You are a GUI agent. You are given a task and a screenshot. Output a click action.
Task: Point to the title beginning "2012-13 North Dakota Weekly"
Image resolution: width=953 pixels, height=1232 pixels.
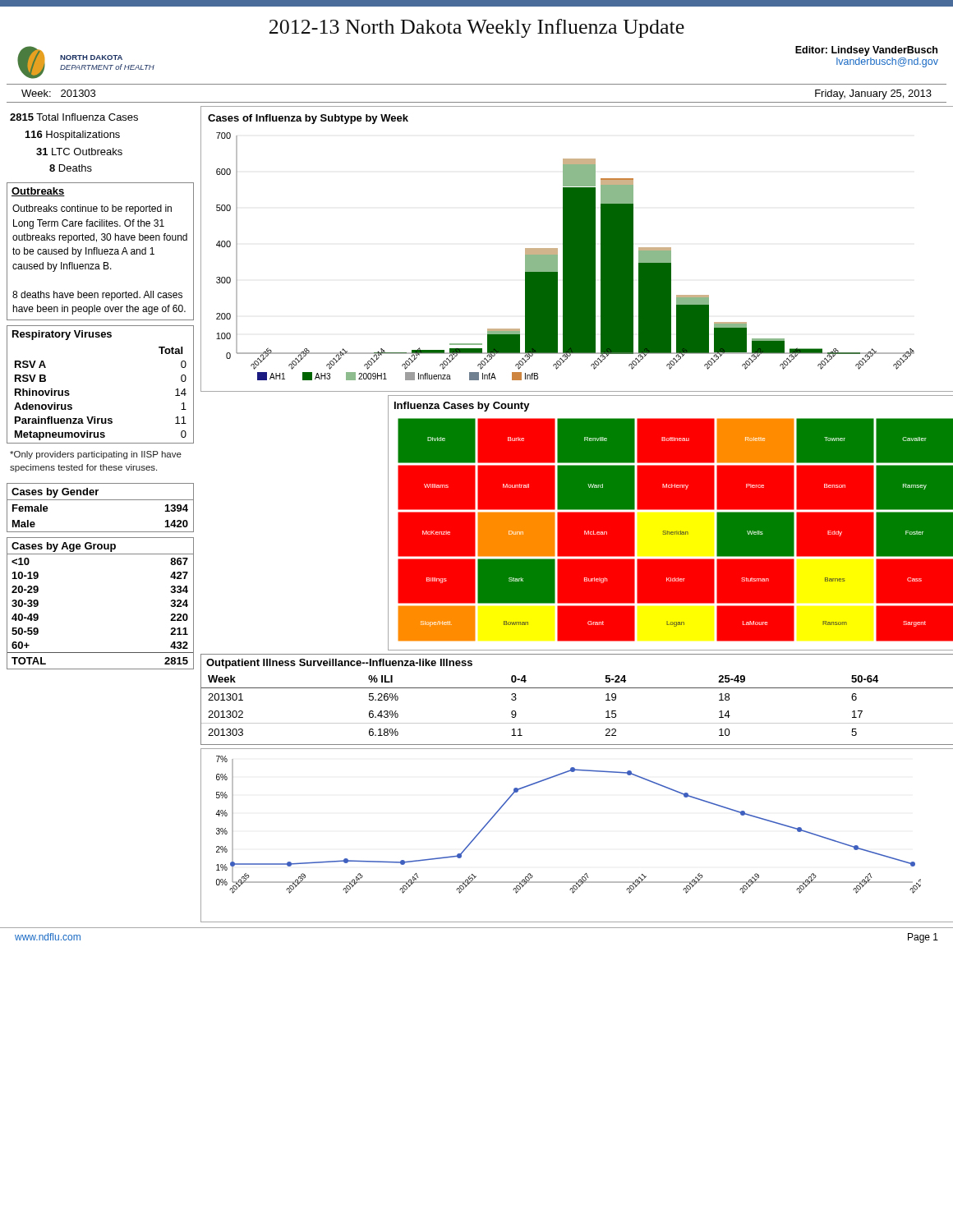476,27
